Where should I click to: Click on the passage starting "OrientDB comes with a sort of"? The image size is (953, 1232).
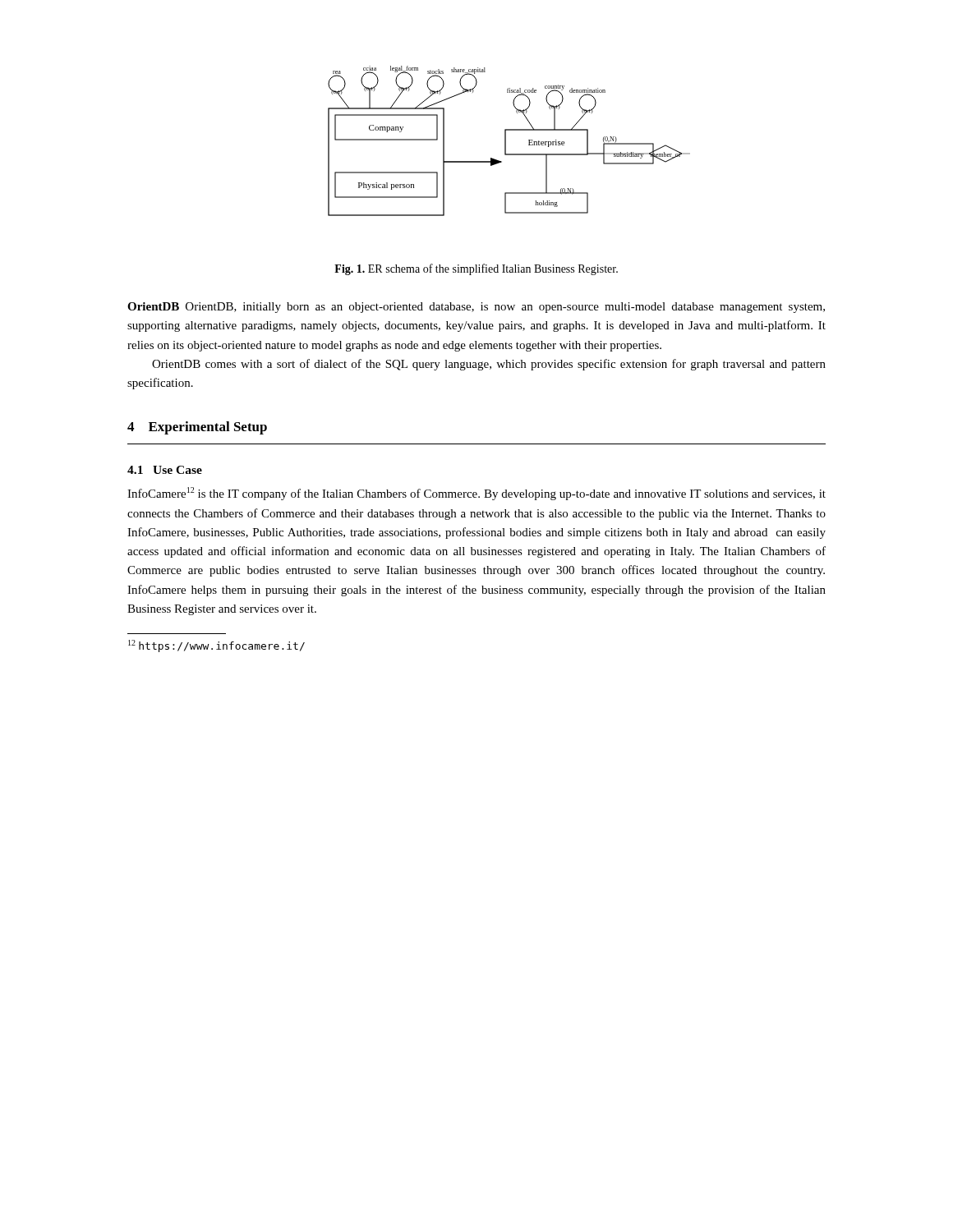coord(476,373)
